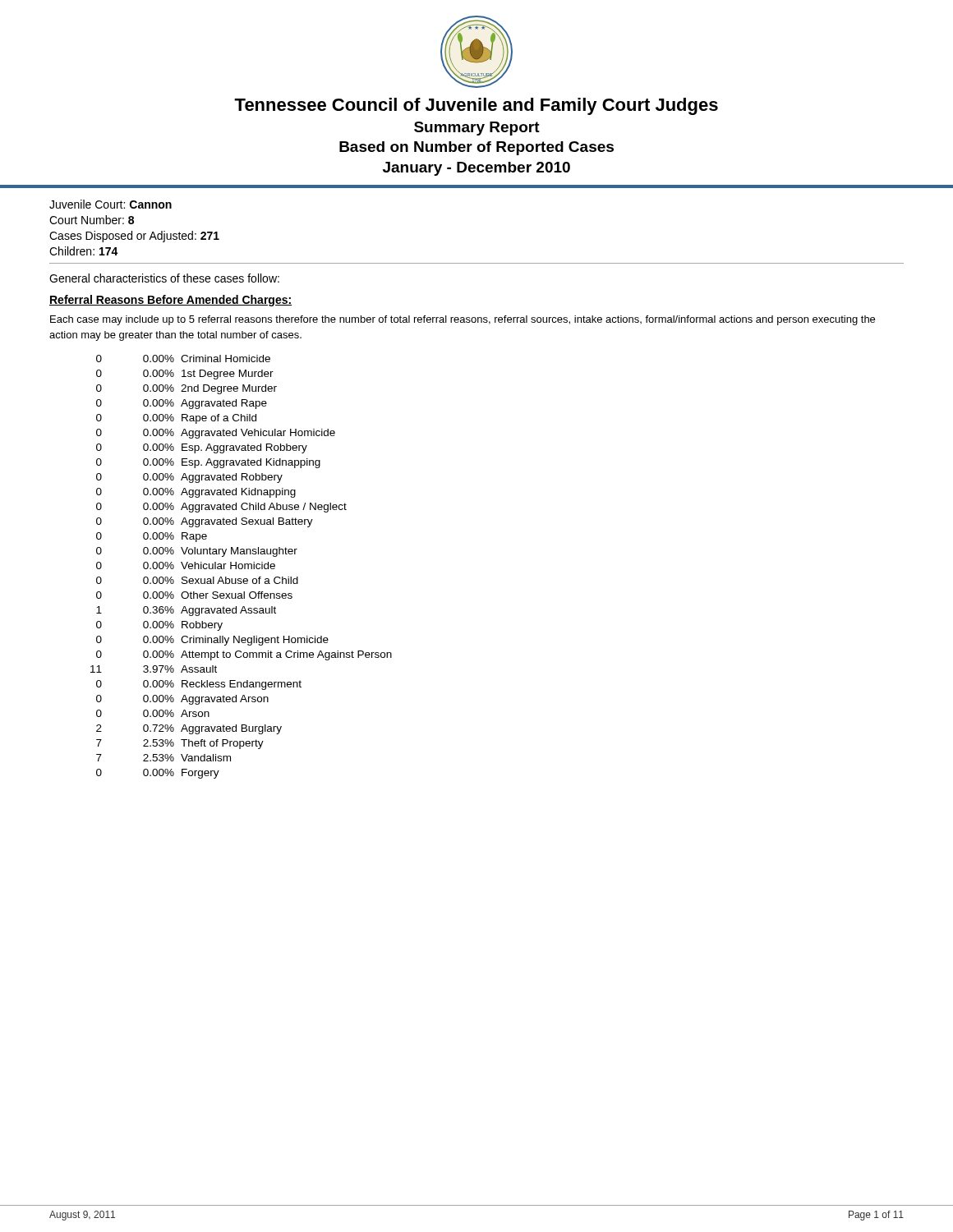The width and height of the screenshot is (953, 1232).
Task: Click on the text block that reads "Each case may include up to 5"
Action: click(x=462, y=327)
